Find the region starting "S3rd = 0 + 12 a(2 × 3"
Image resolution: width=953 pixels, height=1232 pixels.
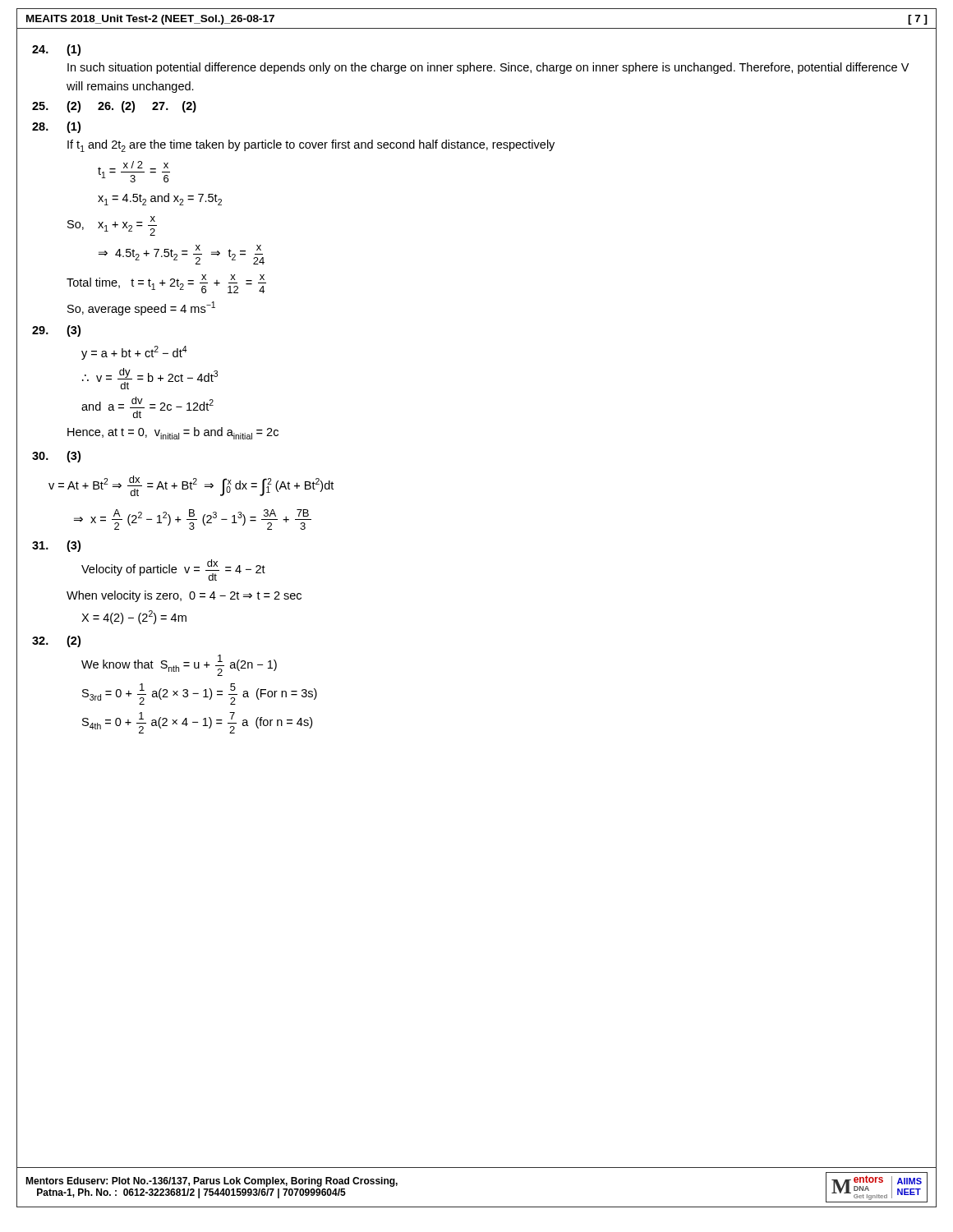(199, 694)
